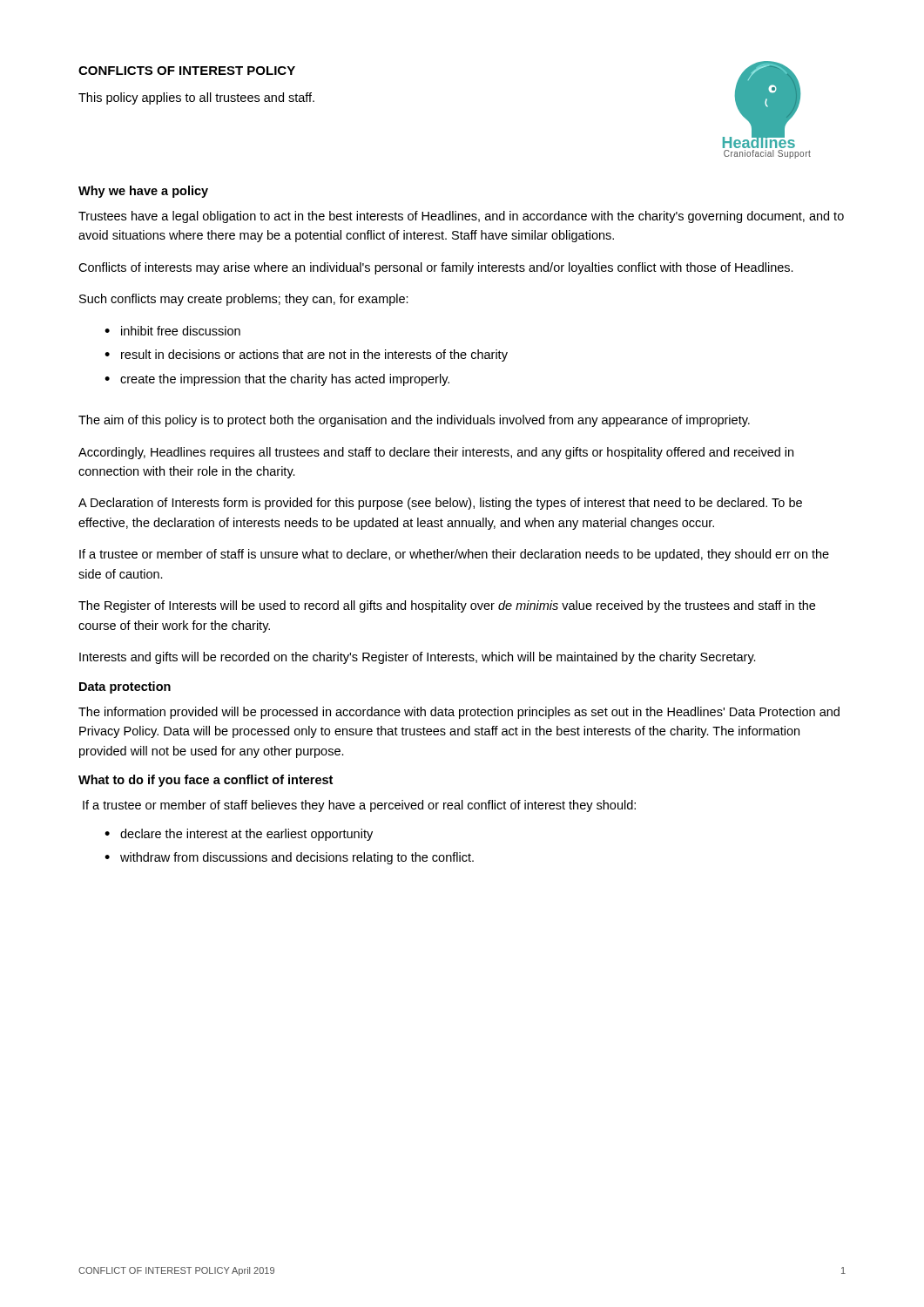
Task: Locate the text block that reads "This policy applies to all"
Action: tap(197, 98)
